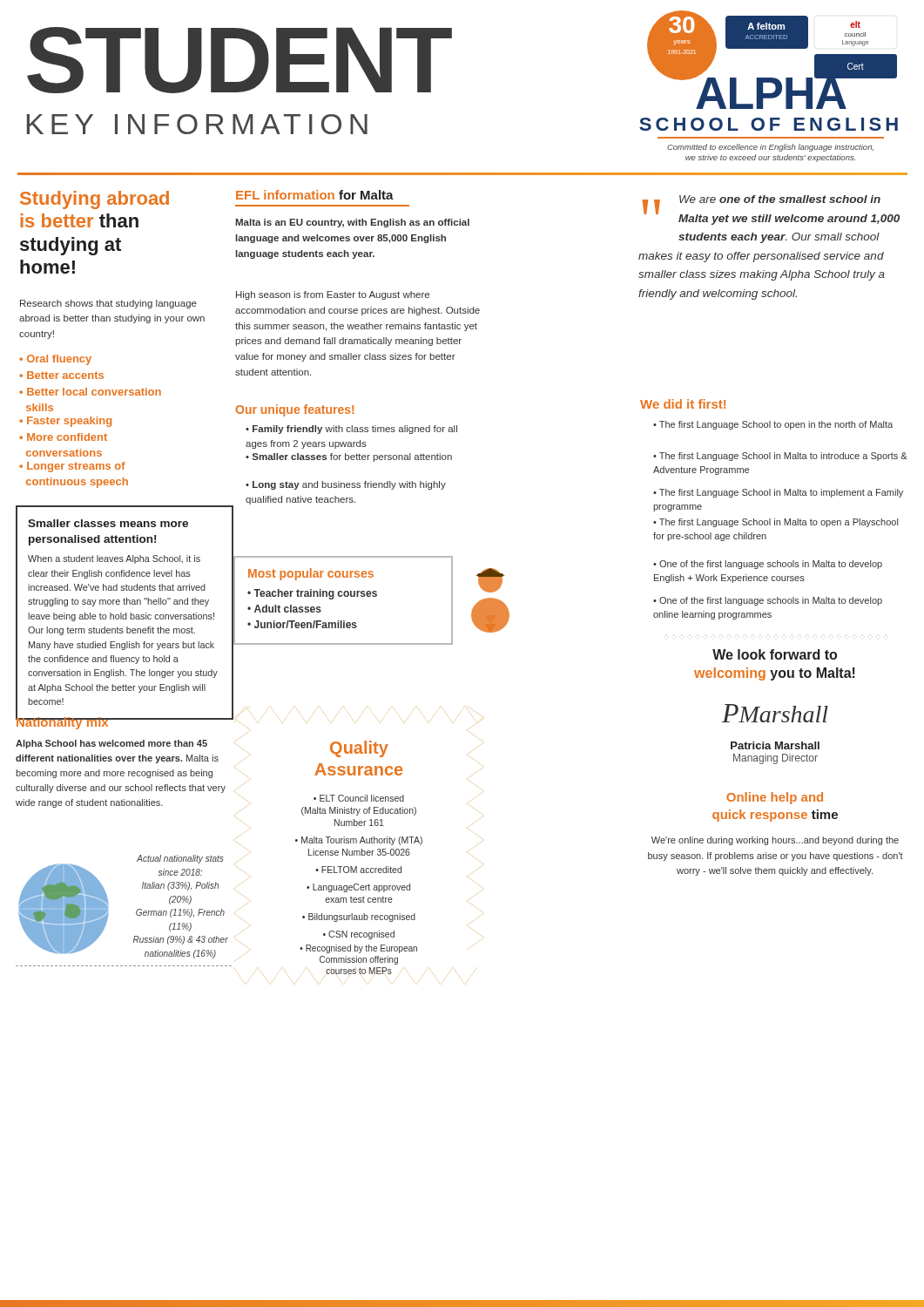Find the list item that reads "• Family friendly with class times"

coord(352,436)
